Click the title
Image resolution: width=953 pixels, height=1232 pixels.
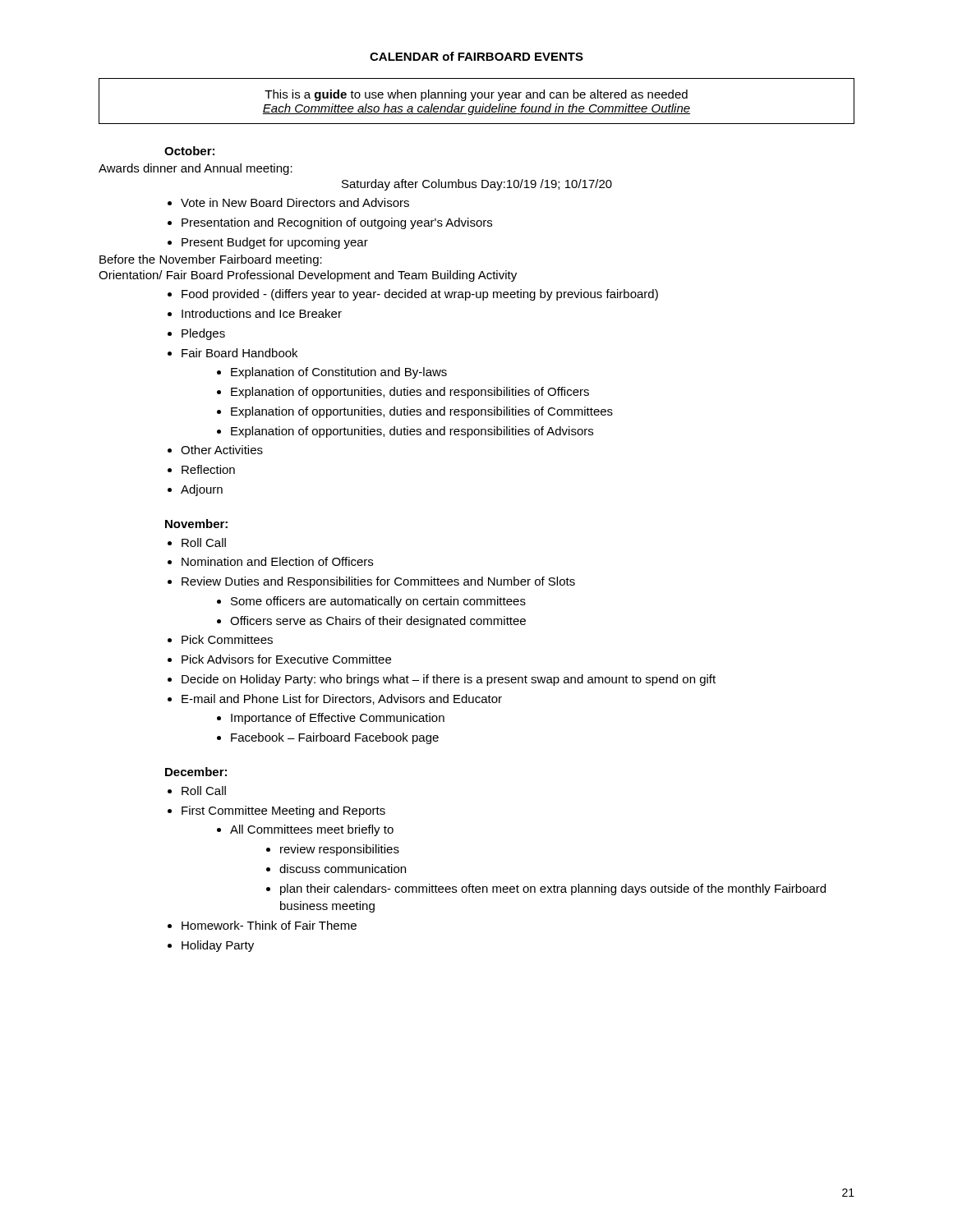476,56
